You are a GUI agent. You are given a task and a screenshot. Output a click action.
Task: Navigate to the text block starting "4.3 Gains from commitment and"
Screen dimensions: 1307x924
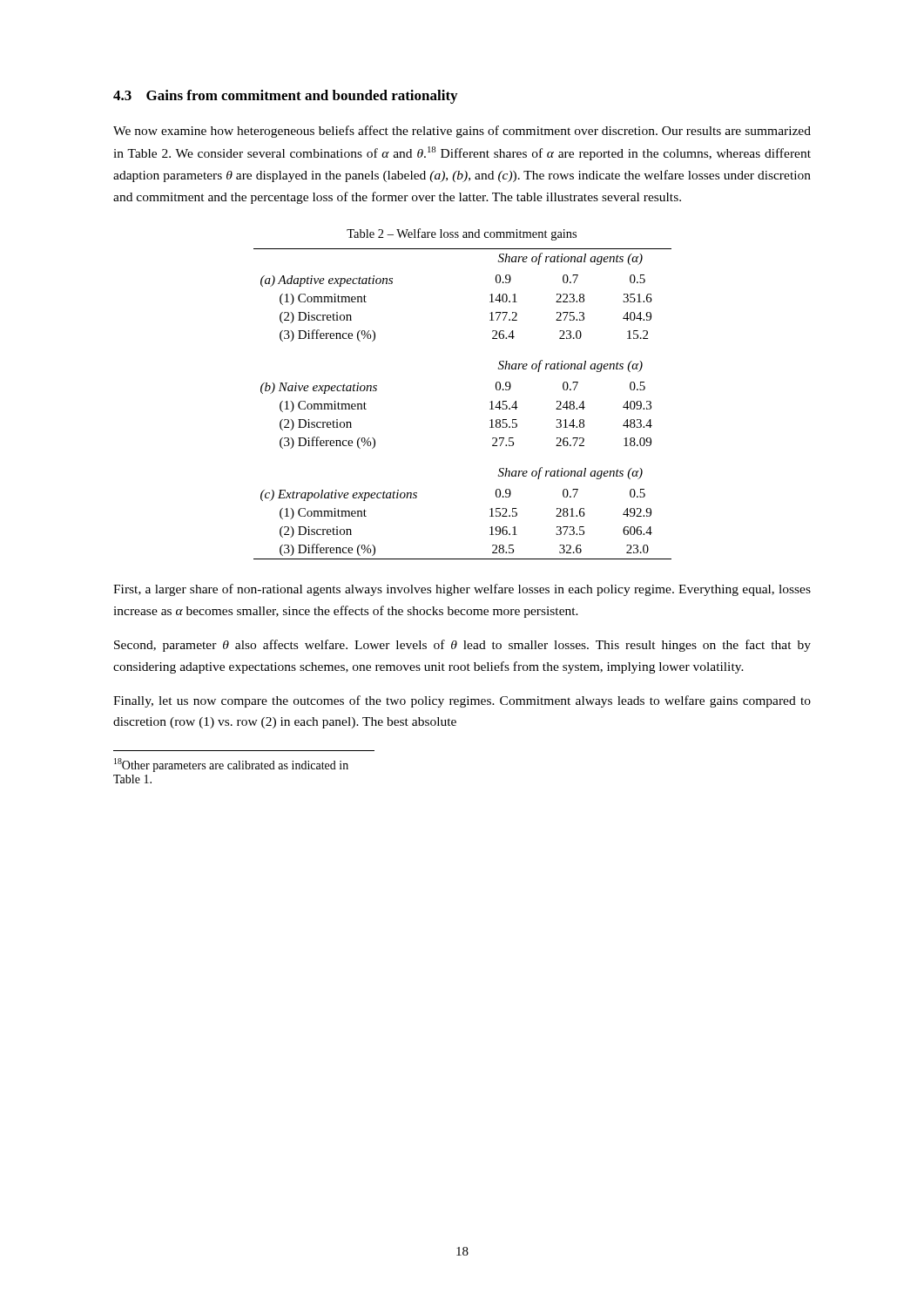(x=285, y=95)
